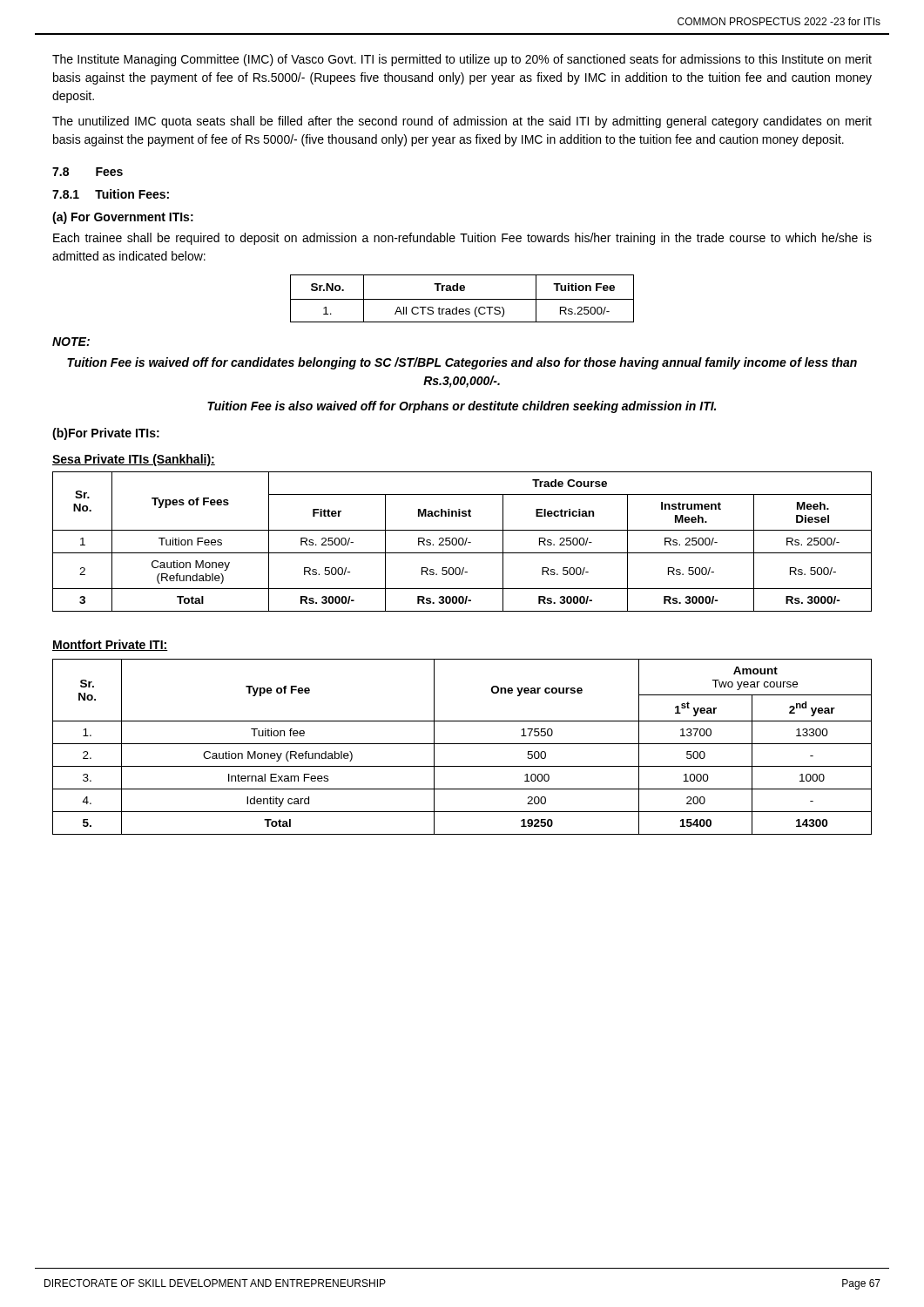Find the section header containing "Sesa Private ITIs (Sankhali):"
924x1307 pixels.
134,459
